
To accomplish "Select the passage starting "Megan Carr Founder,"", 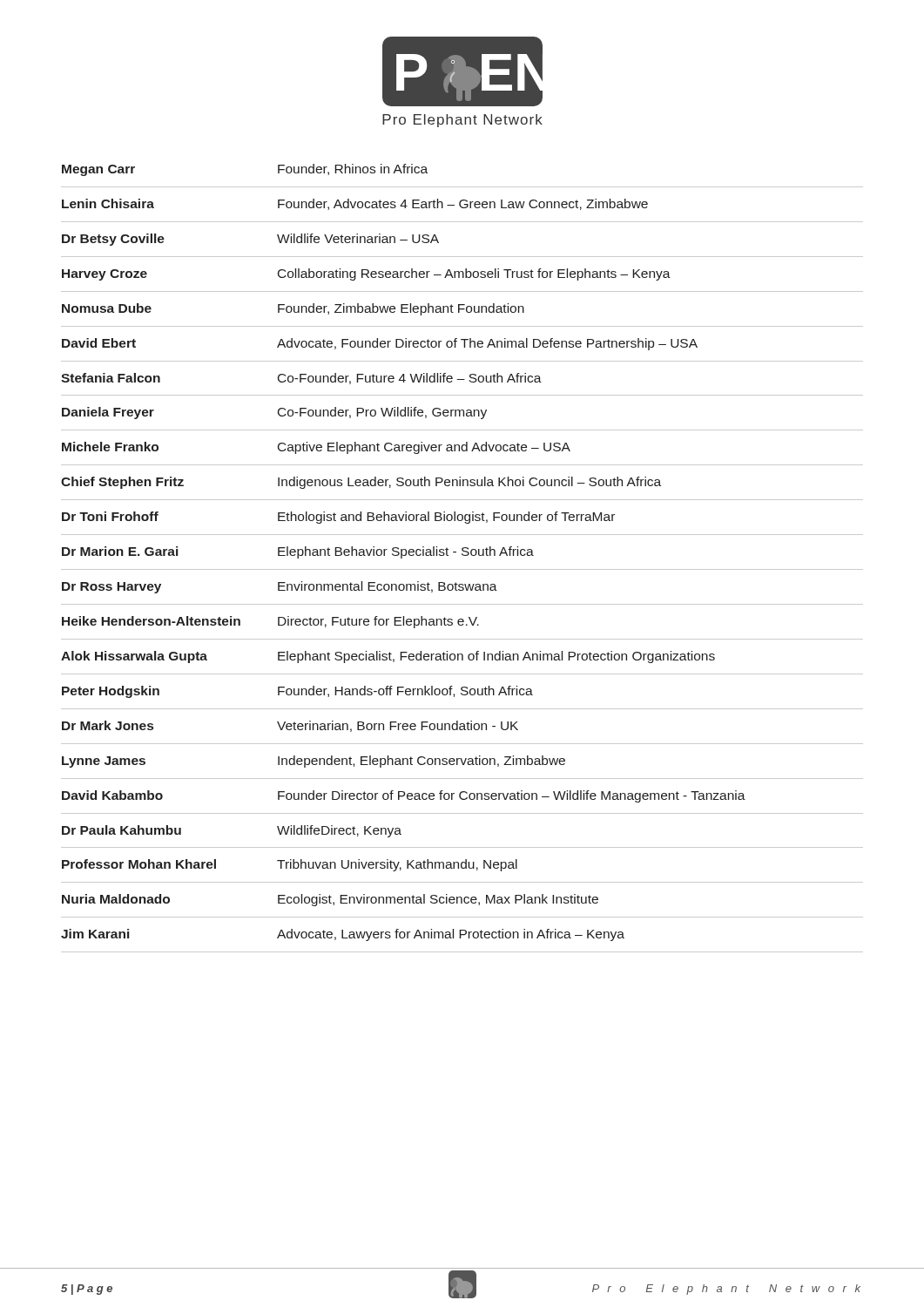I will point(94,169).
